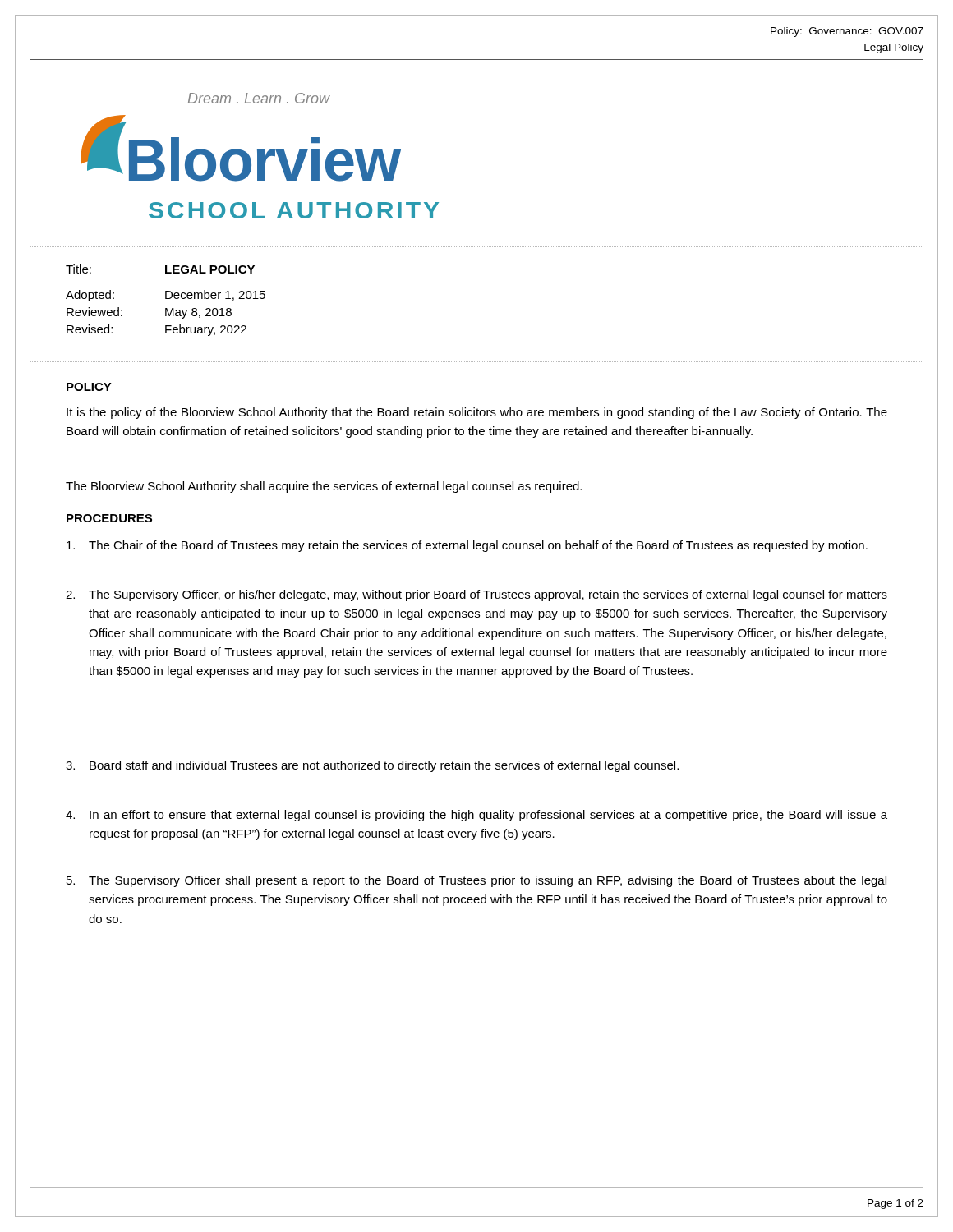Click on the passage starting "2. The Supervisory"
This screenshot has width=953, height=1232.
tap(476, 633)
